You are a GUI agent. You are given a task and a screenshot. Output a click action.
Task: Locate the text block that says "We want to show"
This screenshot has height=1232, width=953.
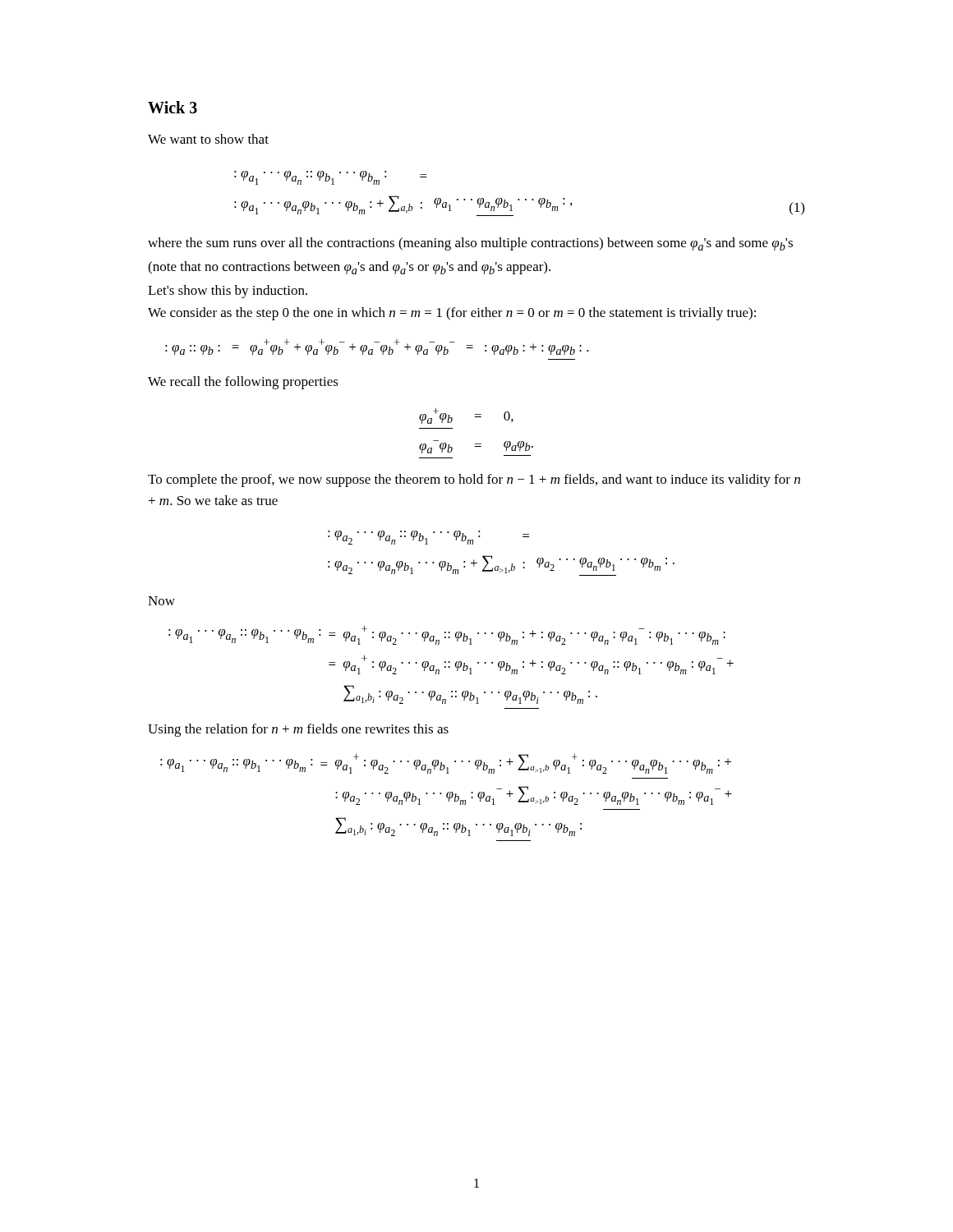coord(208,139)
